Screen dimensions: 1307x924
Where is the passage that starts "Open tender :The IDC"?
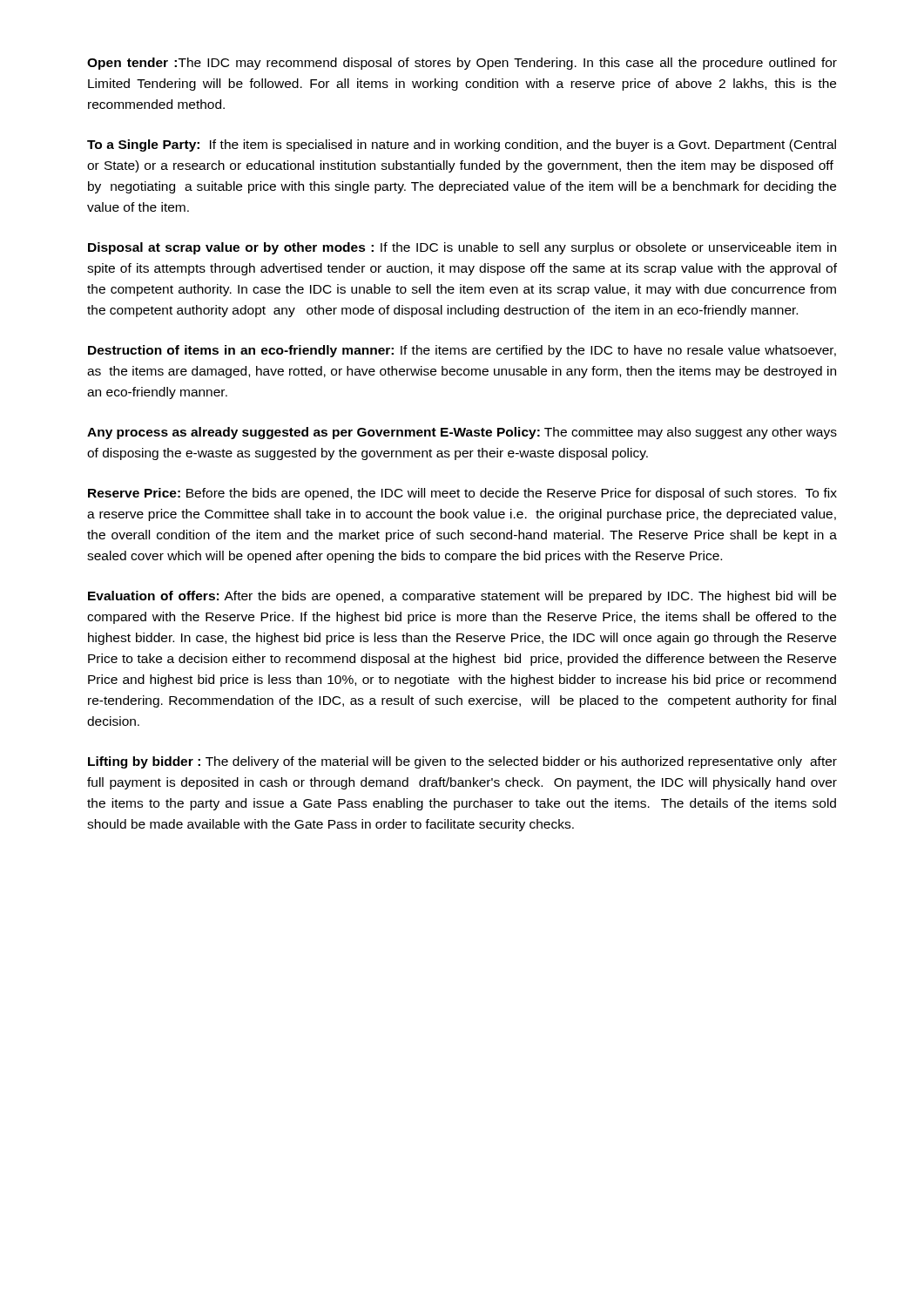point(462,83)
